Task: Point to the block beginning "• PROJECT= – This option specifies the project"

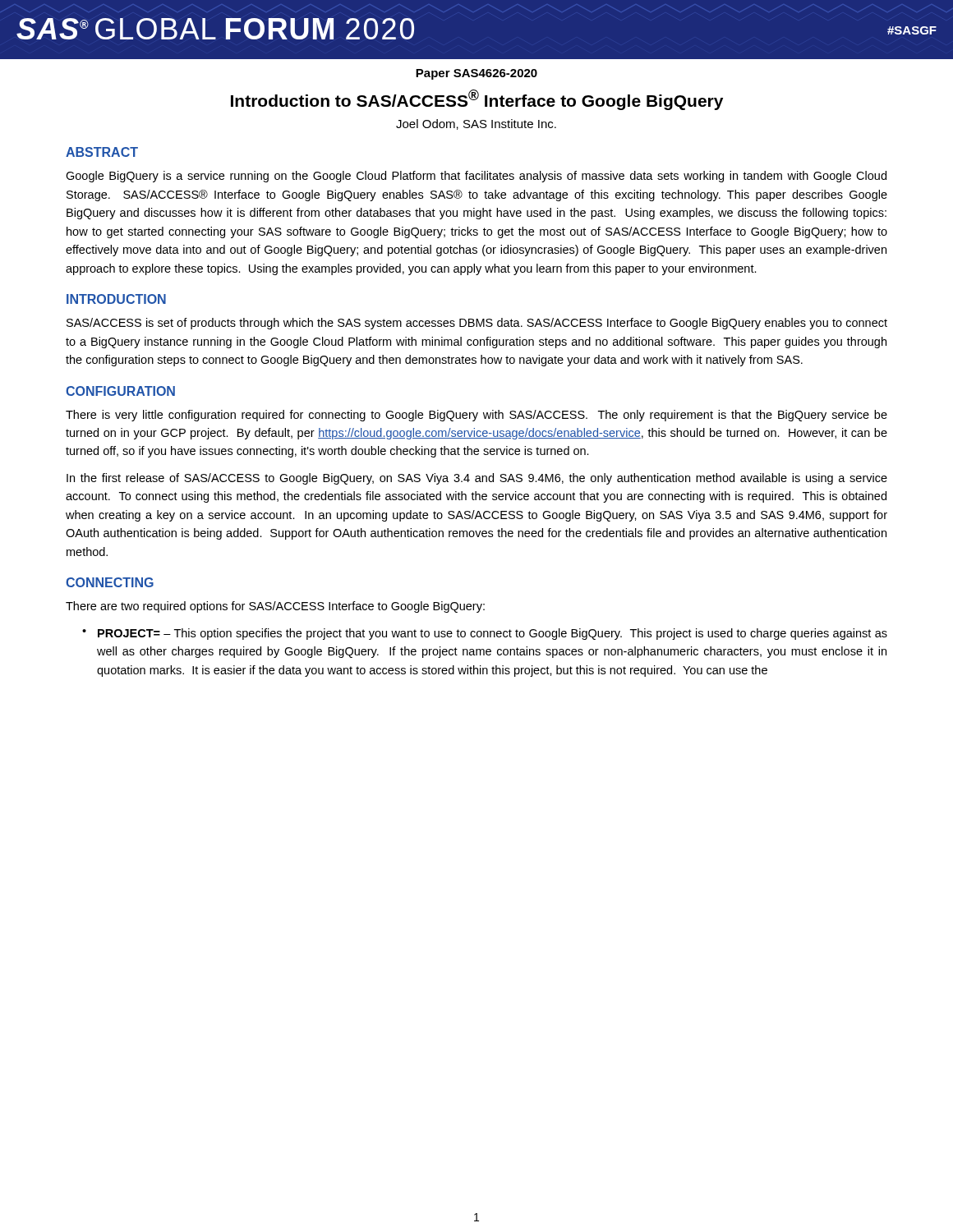Action: 485,652
